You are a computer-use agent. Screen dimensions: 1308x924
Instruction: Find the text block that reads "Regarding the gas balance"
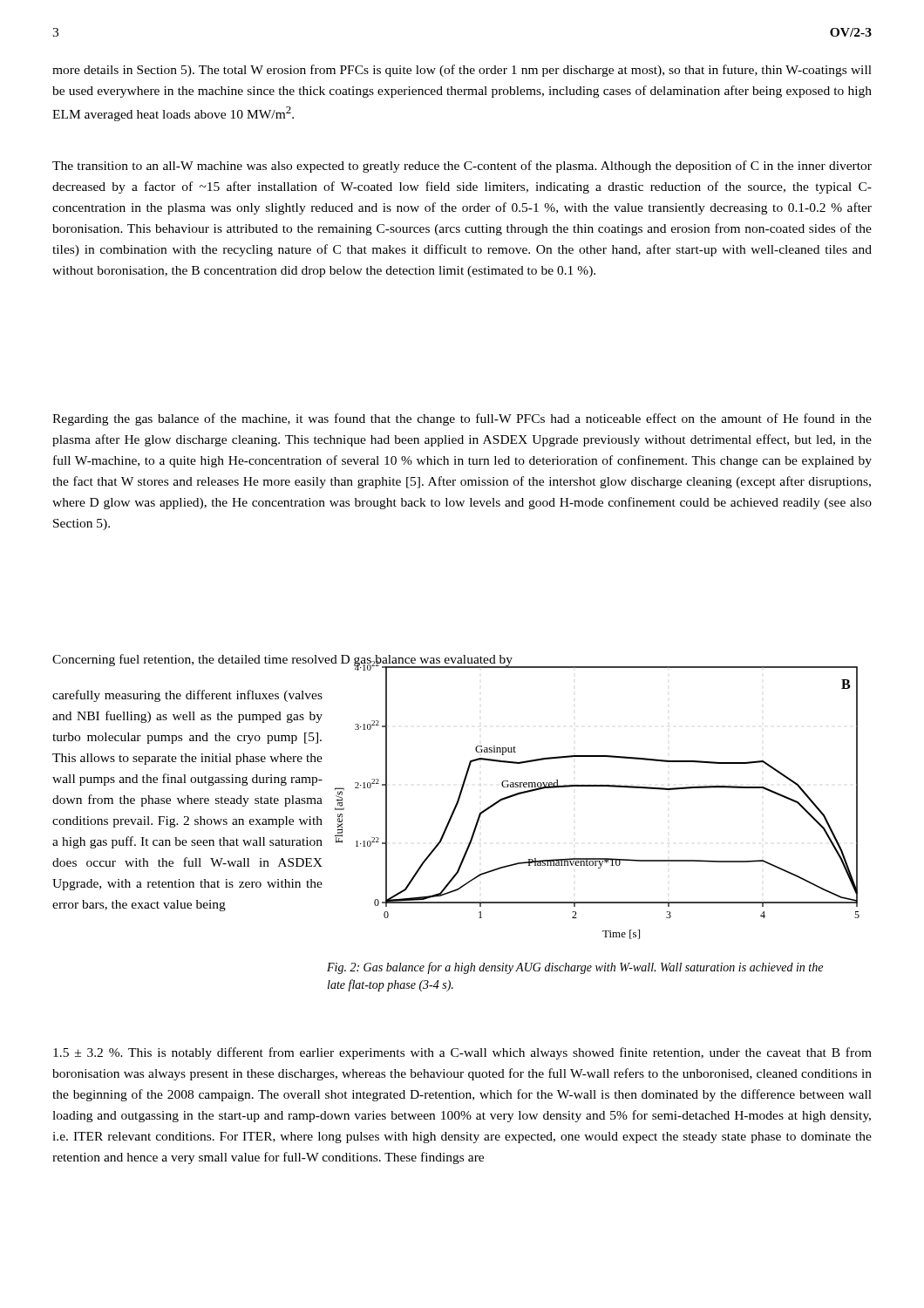click(462, 470)
